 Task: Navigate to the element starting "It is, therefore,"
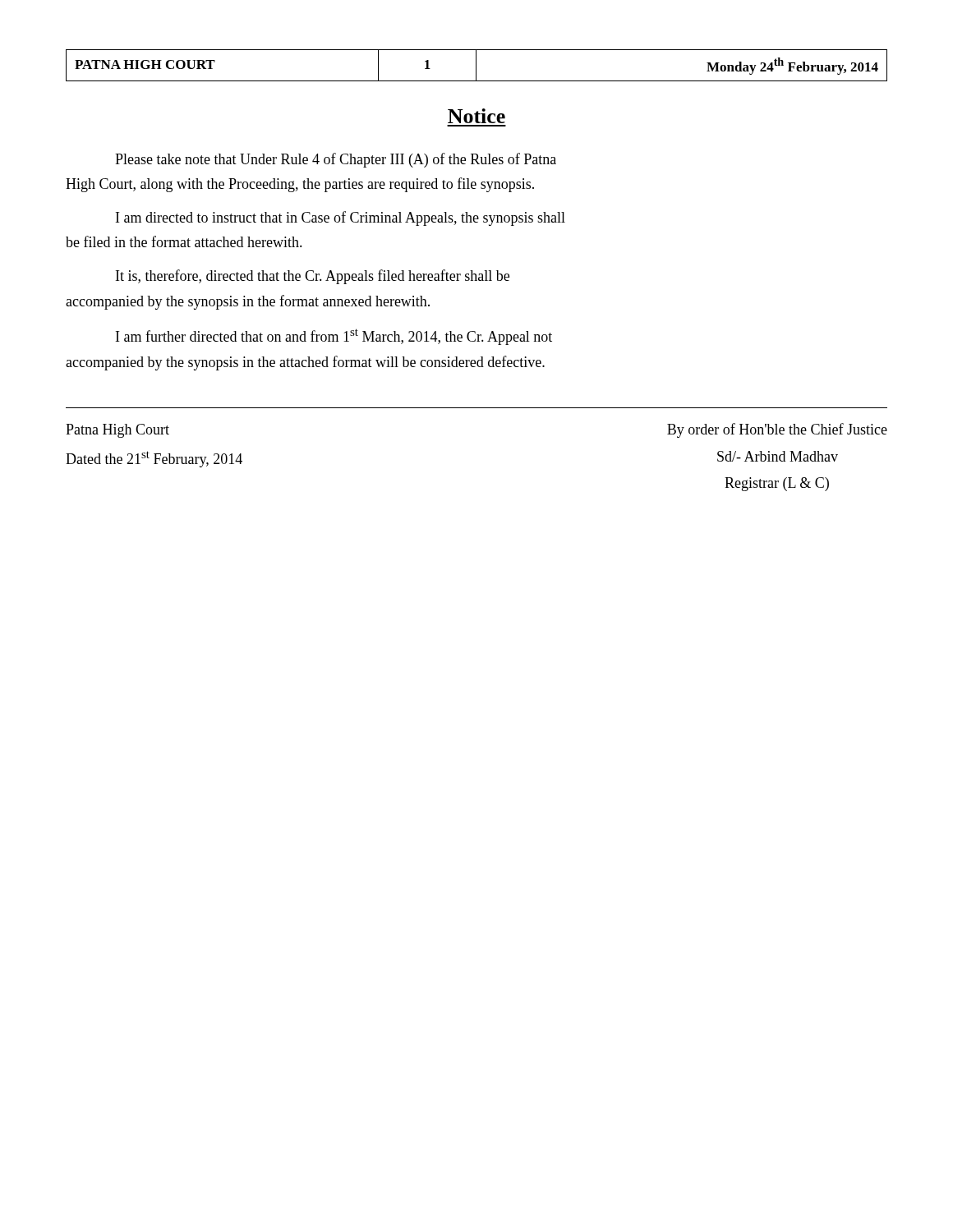pos(476,287)
